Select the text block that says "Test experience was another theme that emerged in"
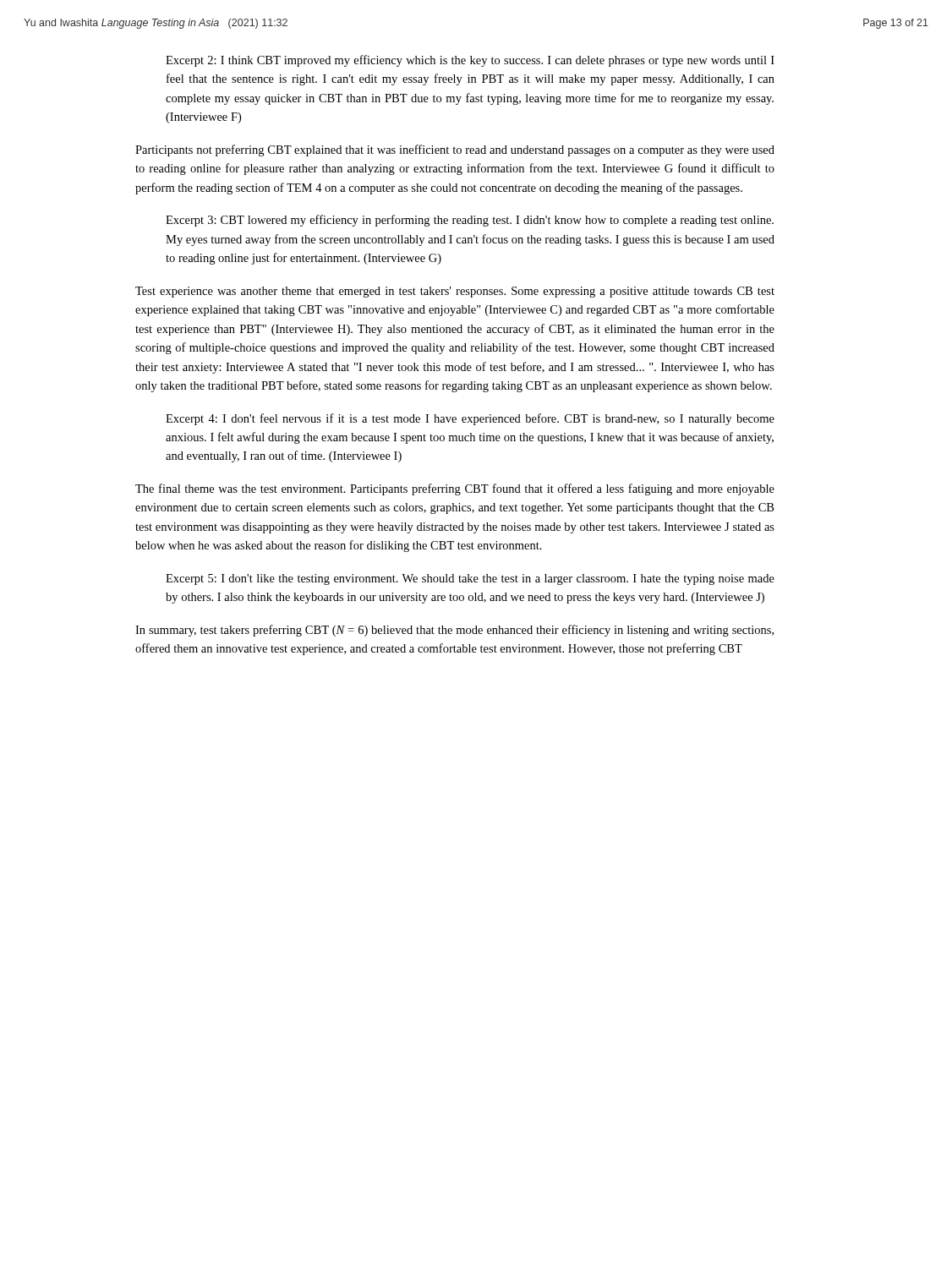Viewport: 952px width, 1268px height. [455, 338]
